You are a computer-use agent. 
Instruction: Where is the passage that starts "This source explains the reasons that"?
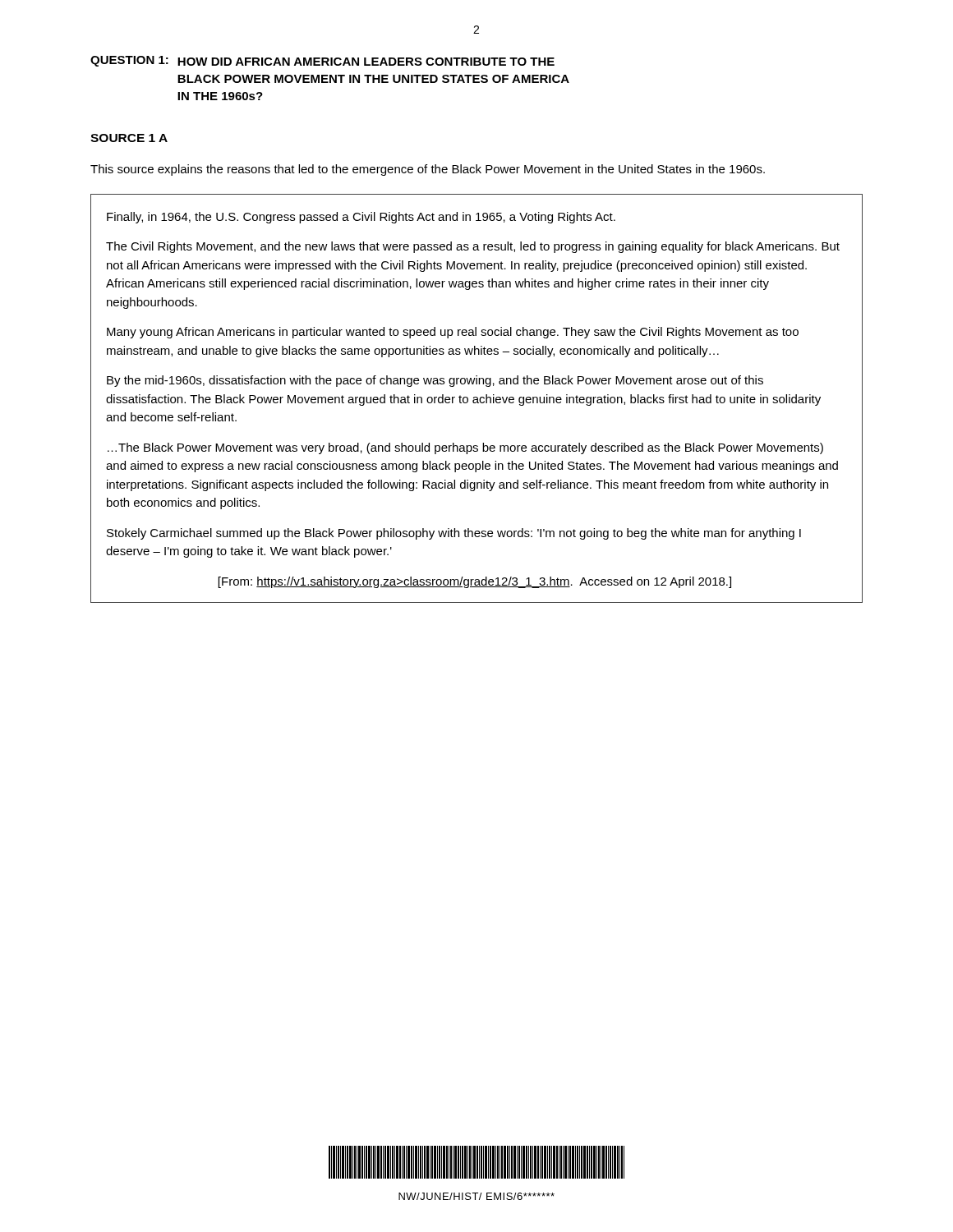428,169
